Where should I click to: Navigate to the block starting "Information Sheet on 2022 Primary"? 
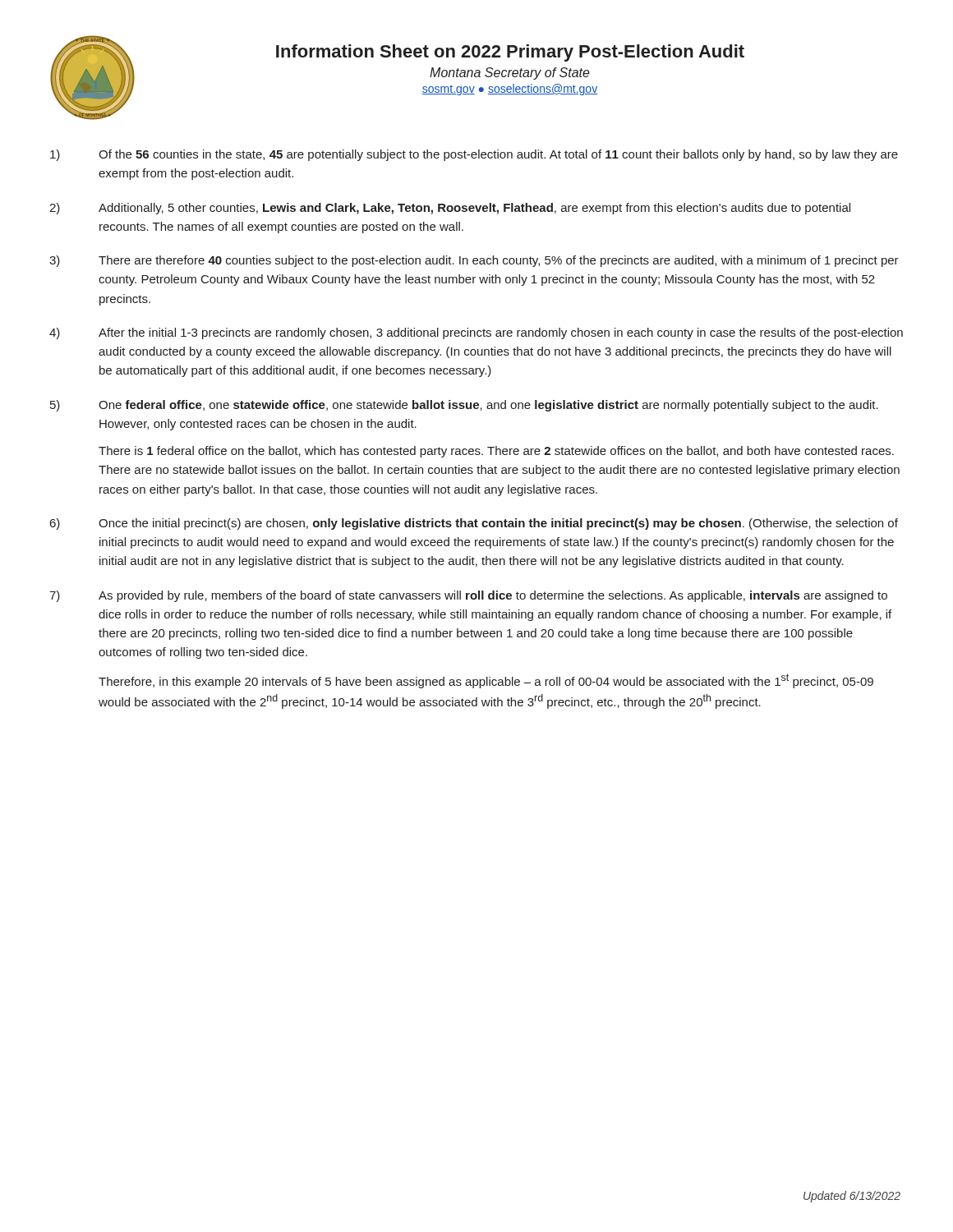coord(510,51)
